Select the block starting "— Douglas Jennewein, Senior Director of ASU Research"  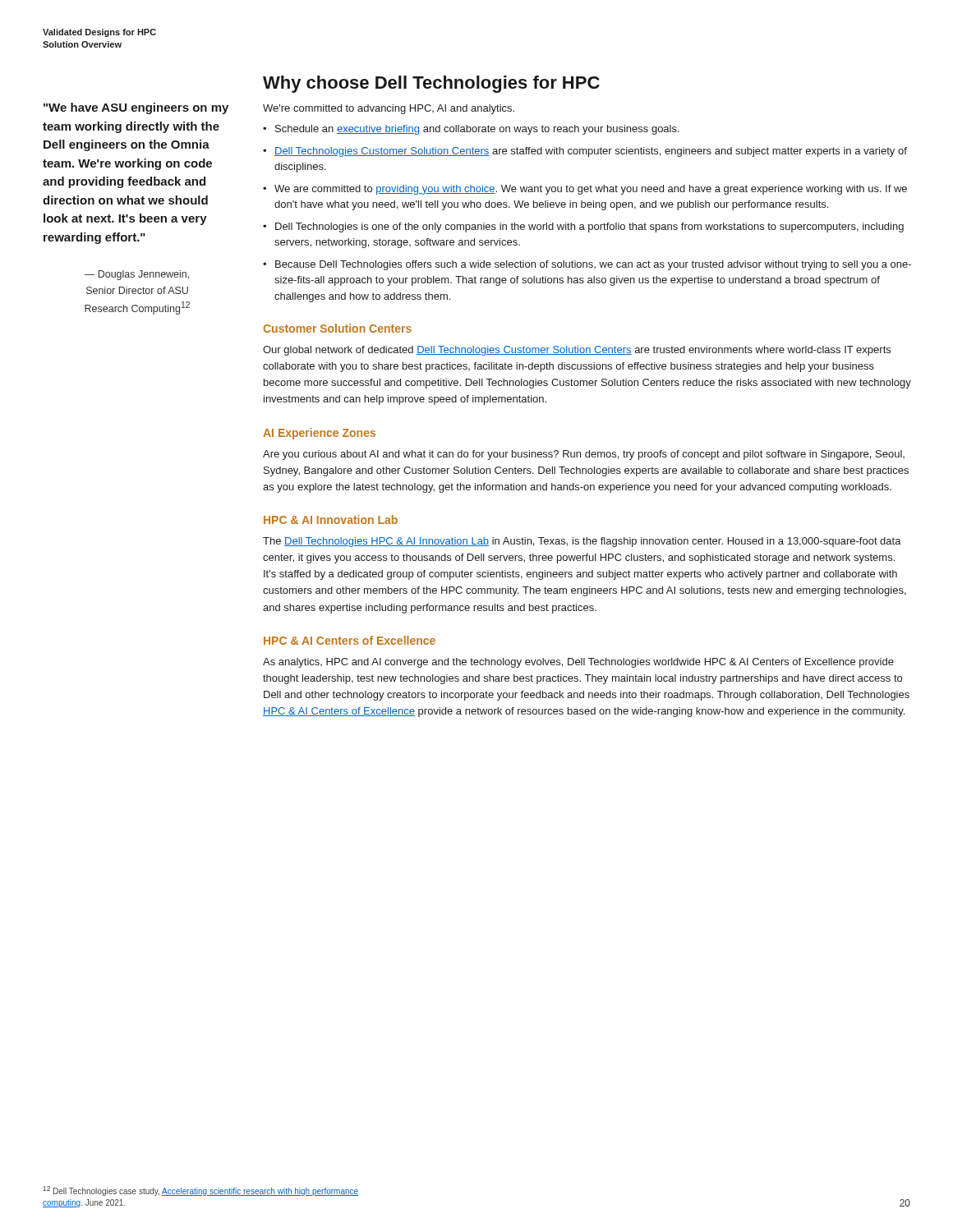pos(137,292)
